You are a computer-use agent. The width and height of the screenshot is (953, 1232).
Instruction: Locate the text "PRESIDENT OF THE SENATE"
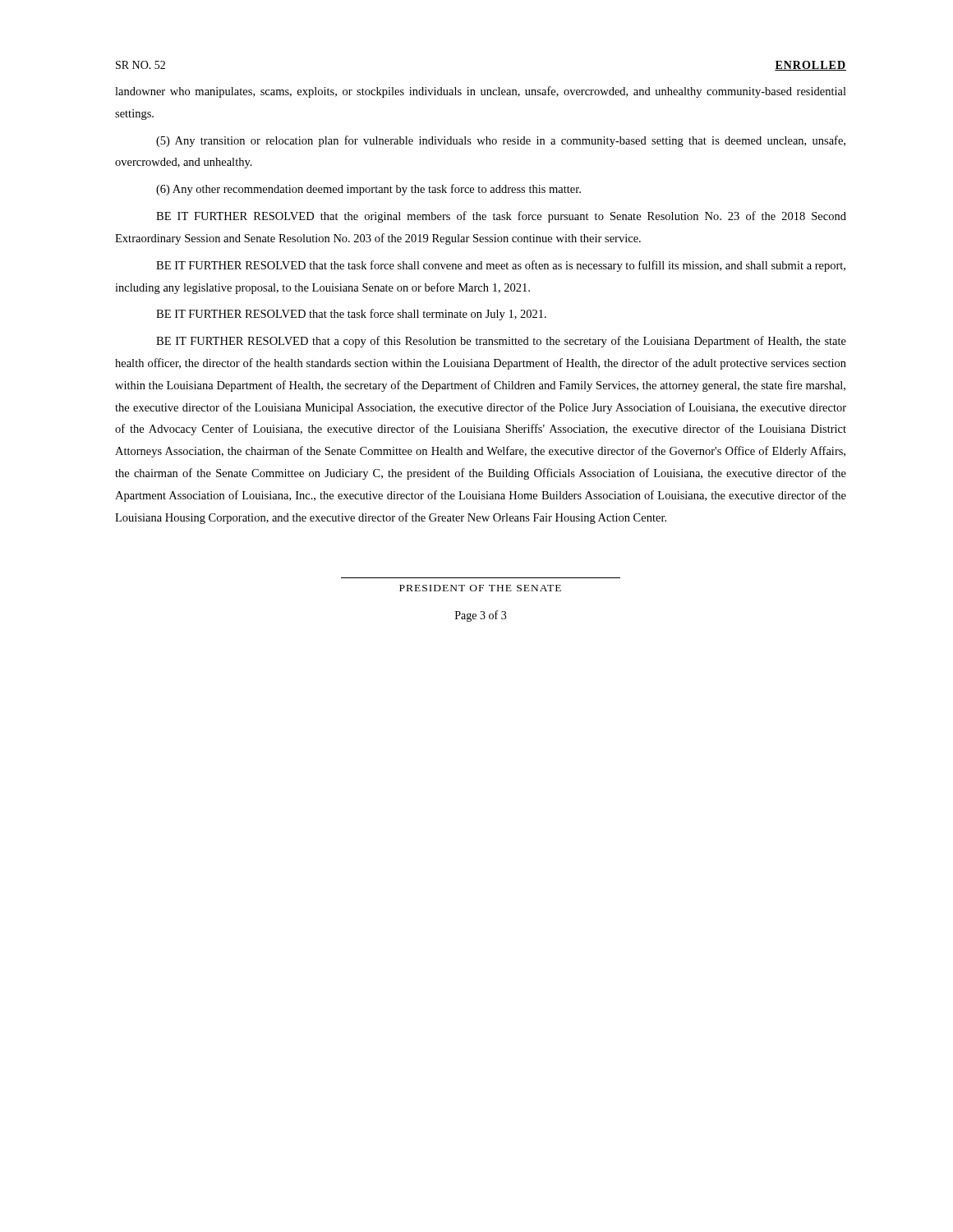[481, 588]
